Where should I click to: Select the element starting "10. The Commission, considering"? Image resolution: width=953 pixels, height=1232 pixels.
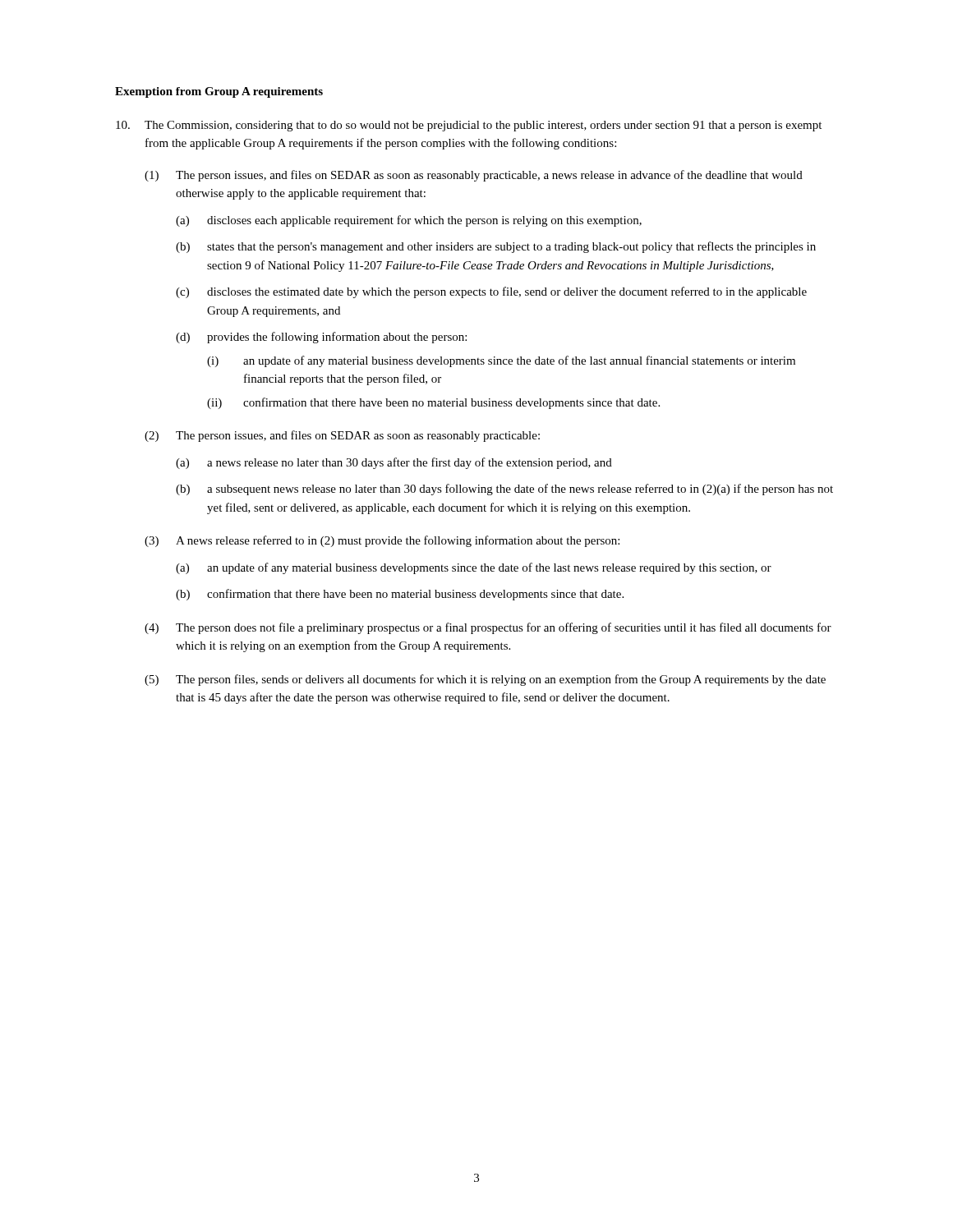pyautogui.click(x=469, y=126)
